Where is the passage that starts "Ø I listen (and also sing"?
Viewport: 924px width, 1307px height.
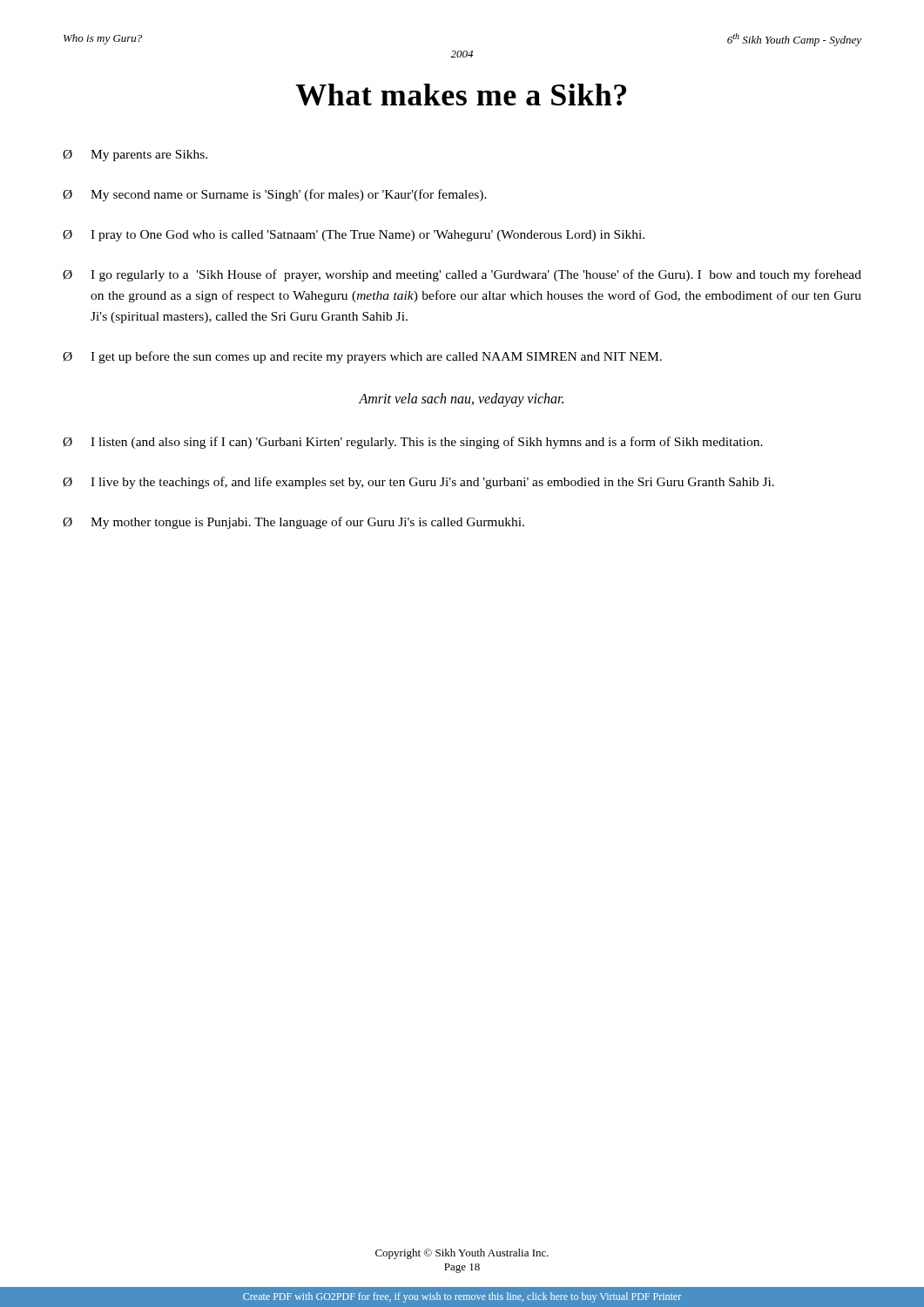coord(462,442)
